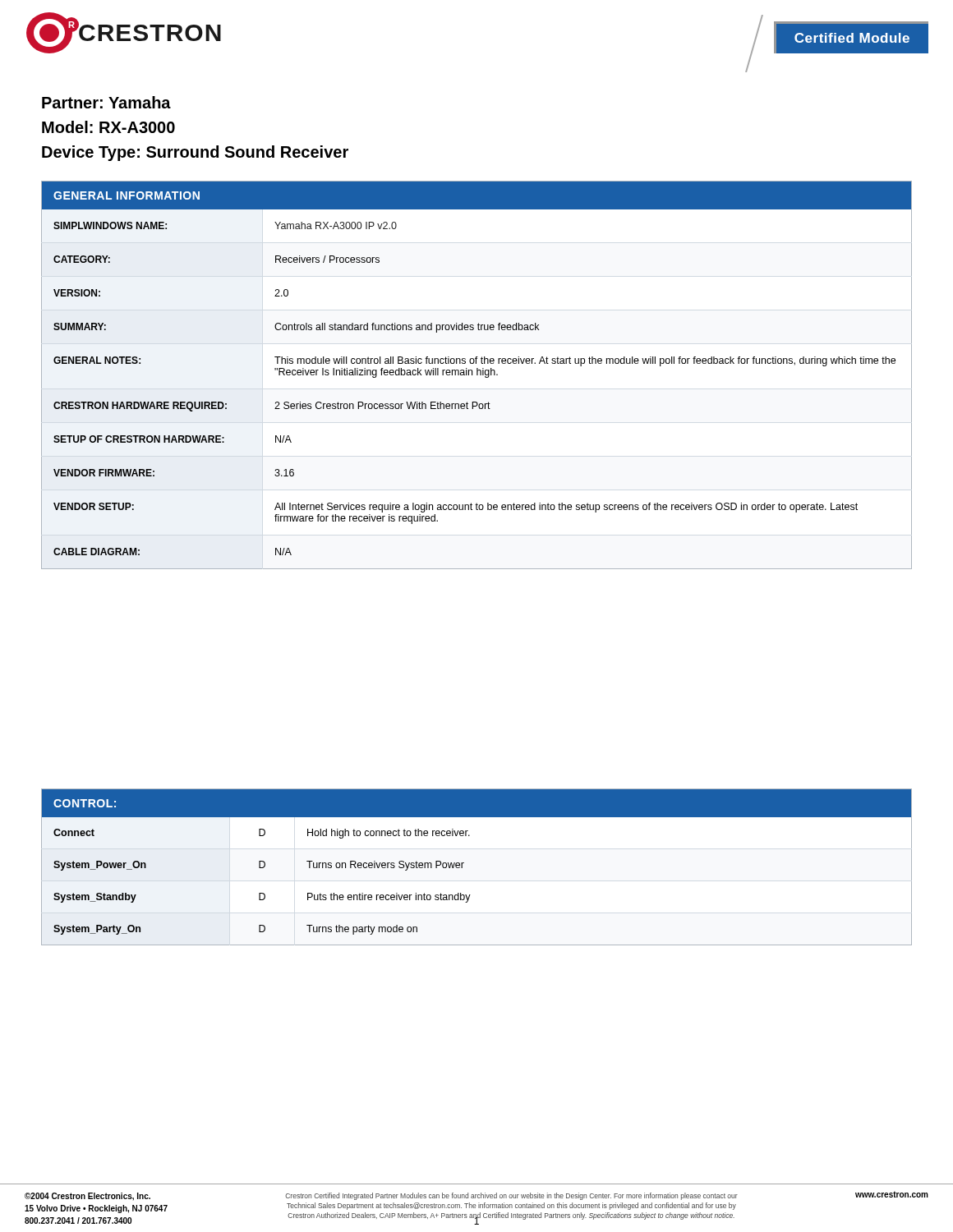The height and width of the screenshot is (1232, 953).
Task: Locate the table with the text "Puts the entire receiver into"
Action: [x=476, y=867]
